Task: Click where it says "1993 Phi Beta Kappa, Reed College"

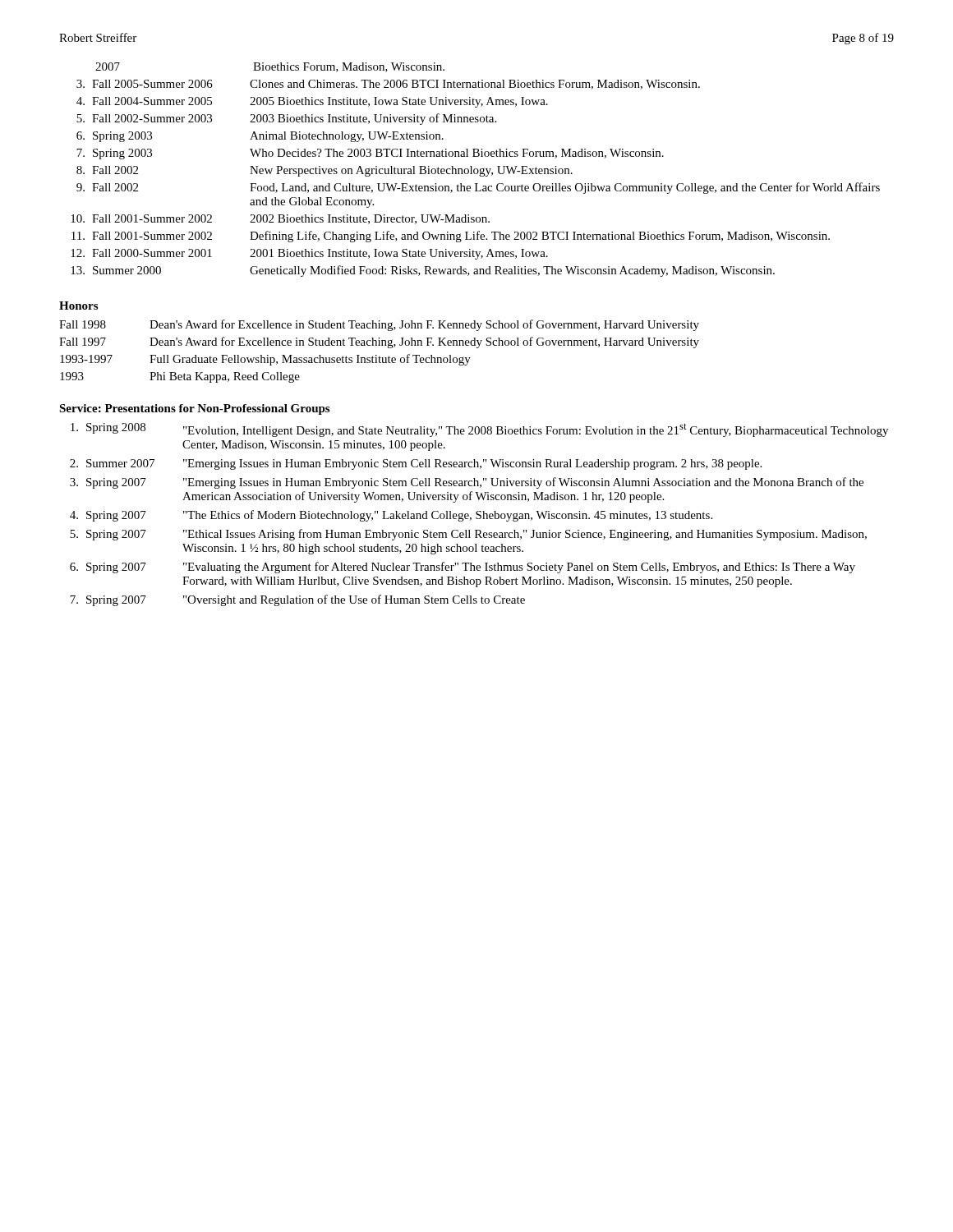Action: tap(180, 377)
